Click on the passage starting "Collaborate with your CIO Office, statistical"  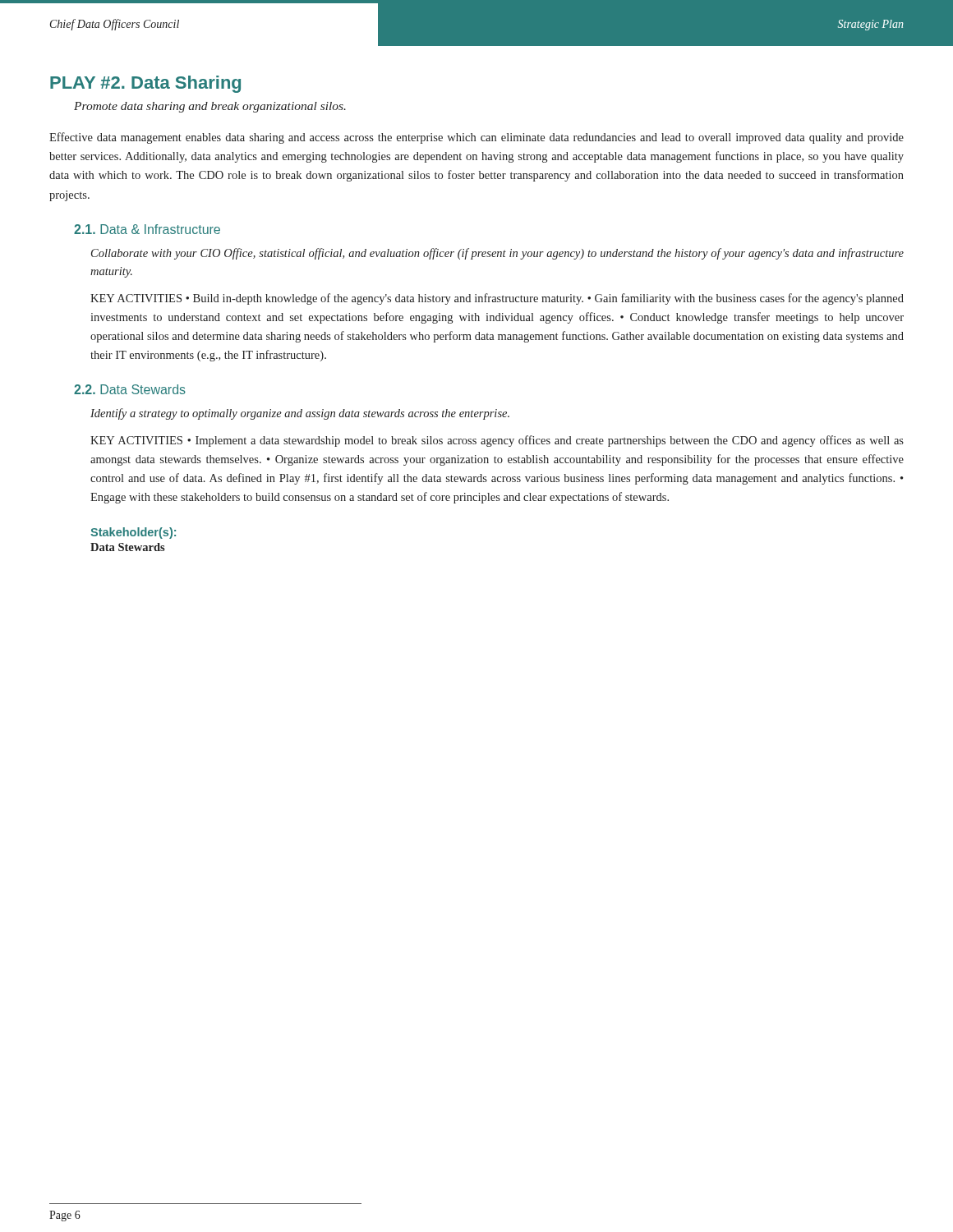497,262
